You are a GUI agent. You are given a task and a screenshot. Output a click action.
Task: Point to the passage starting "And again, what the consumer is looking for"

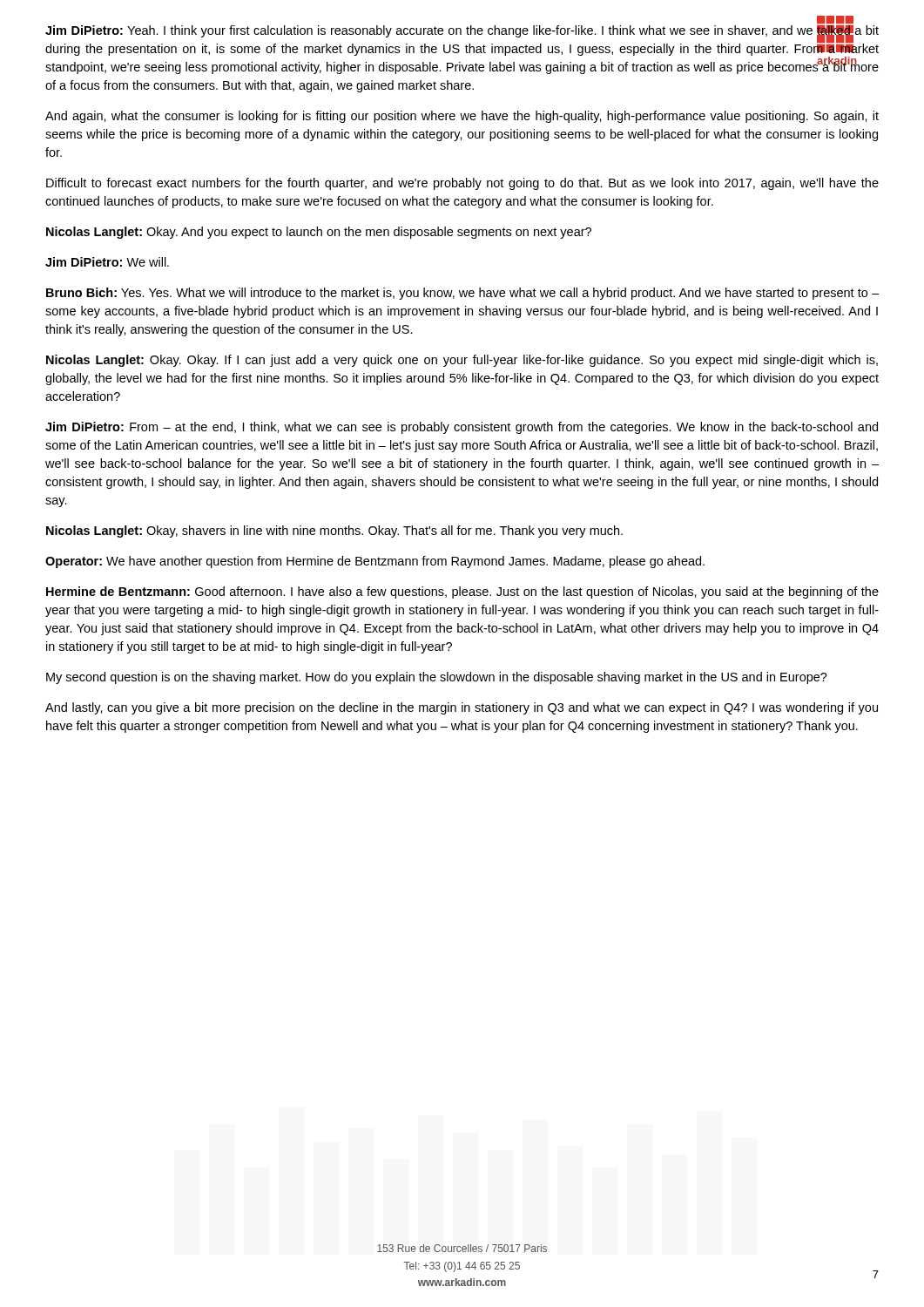coord(462,135)
